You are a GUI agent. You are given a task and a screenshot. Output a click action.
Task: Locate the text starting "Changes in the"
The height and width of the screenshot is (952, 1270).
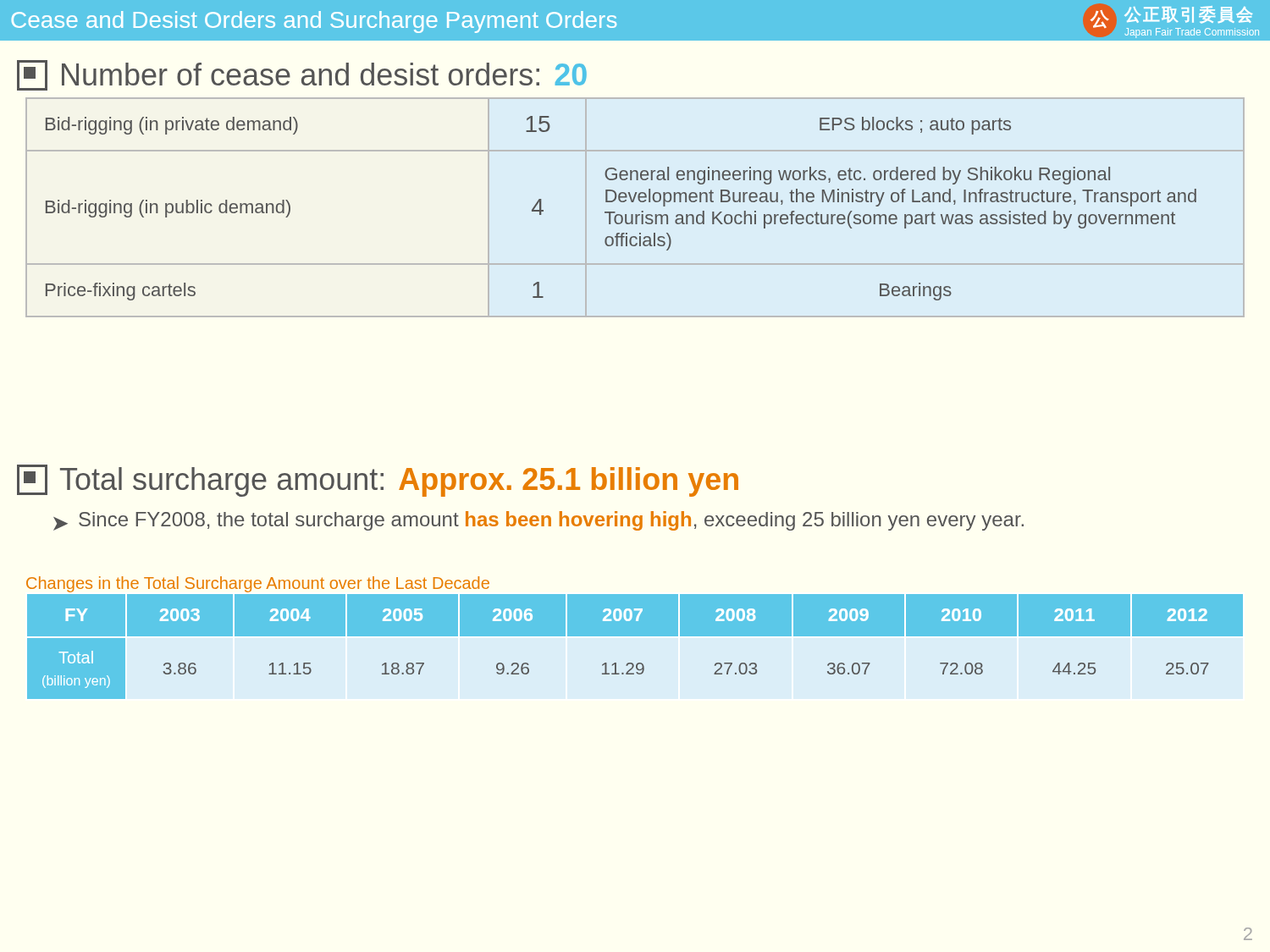pyautogui.click(x=258, y=579)
